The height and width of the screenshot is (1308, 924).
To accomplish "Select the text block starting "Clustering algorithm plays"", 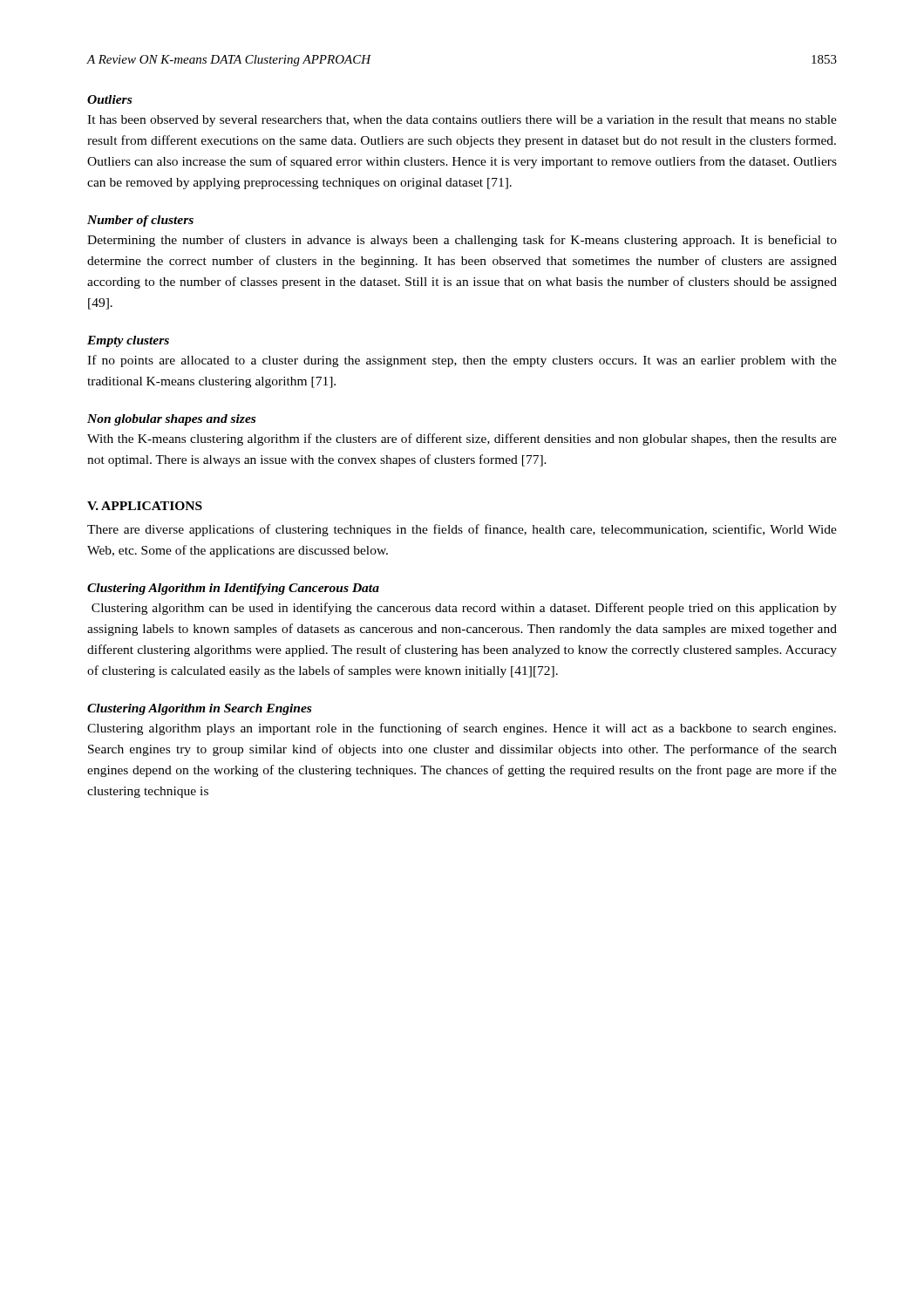I will (x=462, y=760).
